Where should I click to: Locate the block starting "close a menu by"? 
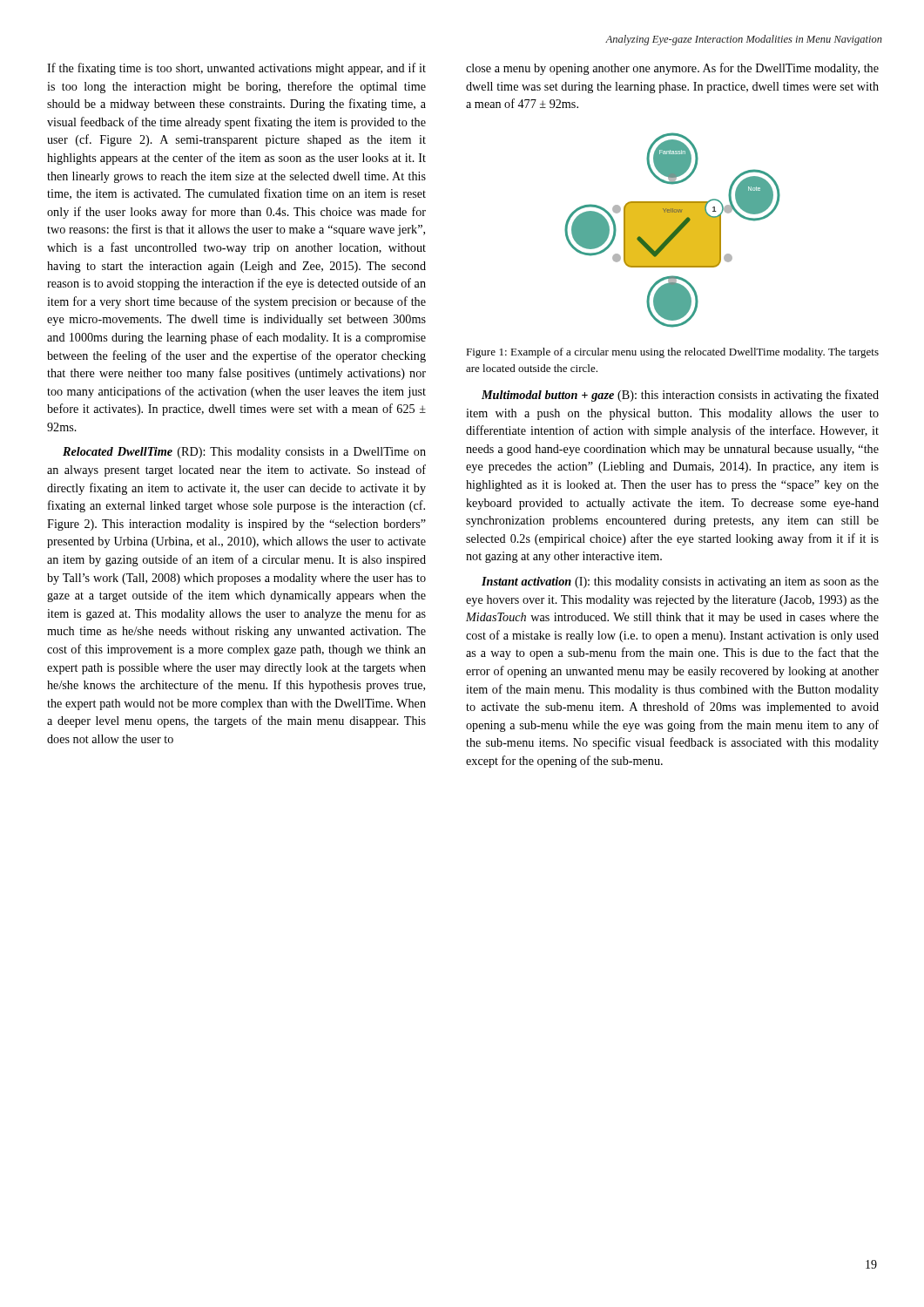pos(672,86)
